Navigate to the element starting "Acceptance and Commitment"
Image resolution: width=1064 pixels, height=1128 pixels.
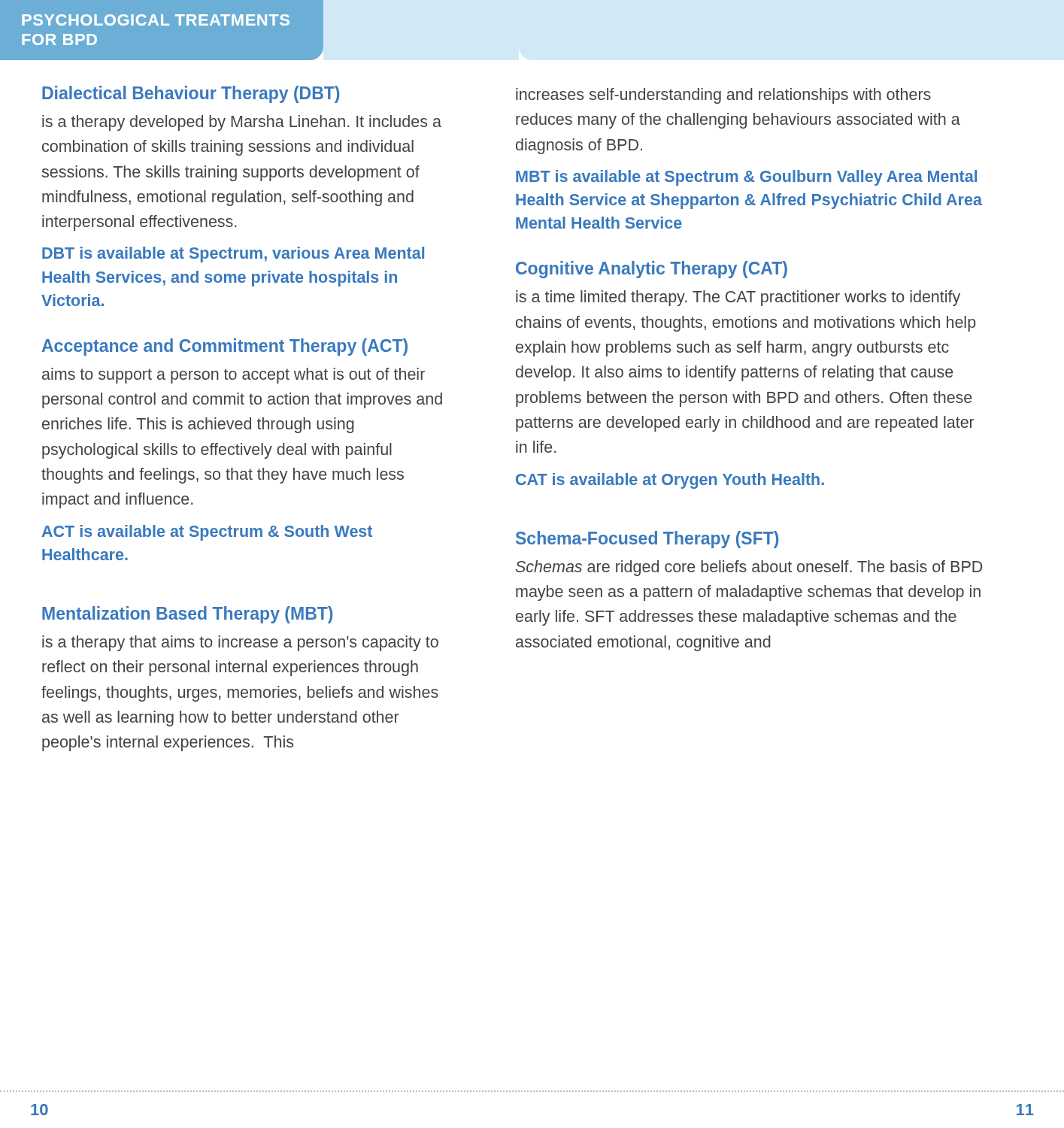coord(248,347)
